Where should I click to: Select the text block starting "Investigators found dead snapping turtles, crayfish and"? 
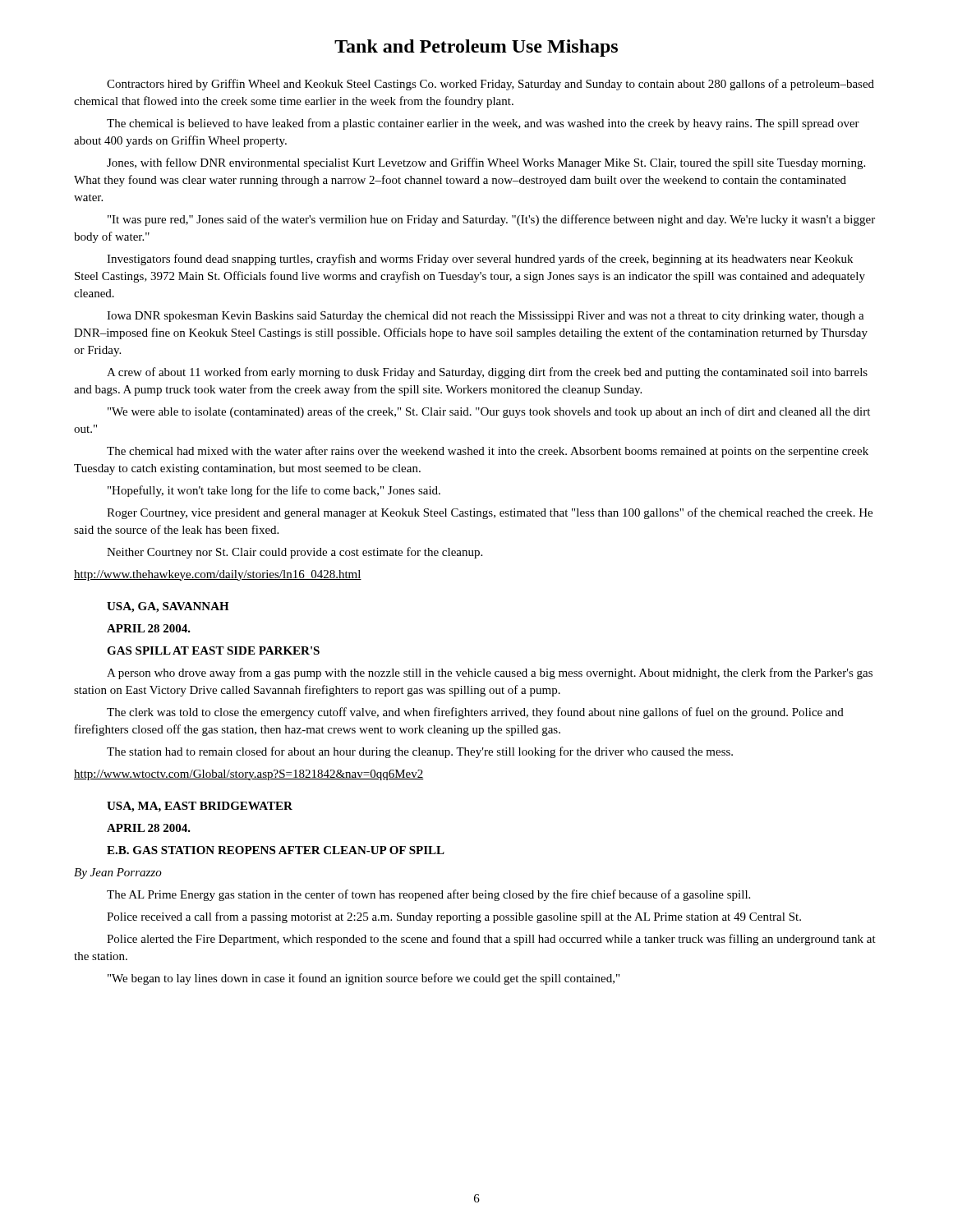476,276
